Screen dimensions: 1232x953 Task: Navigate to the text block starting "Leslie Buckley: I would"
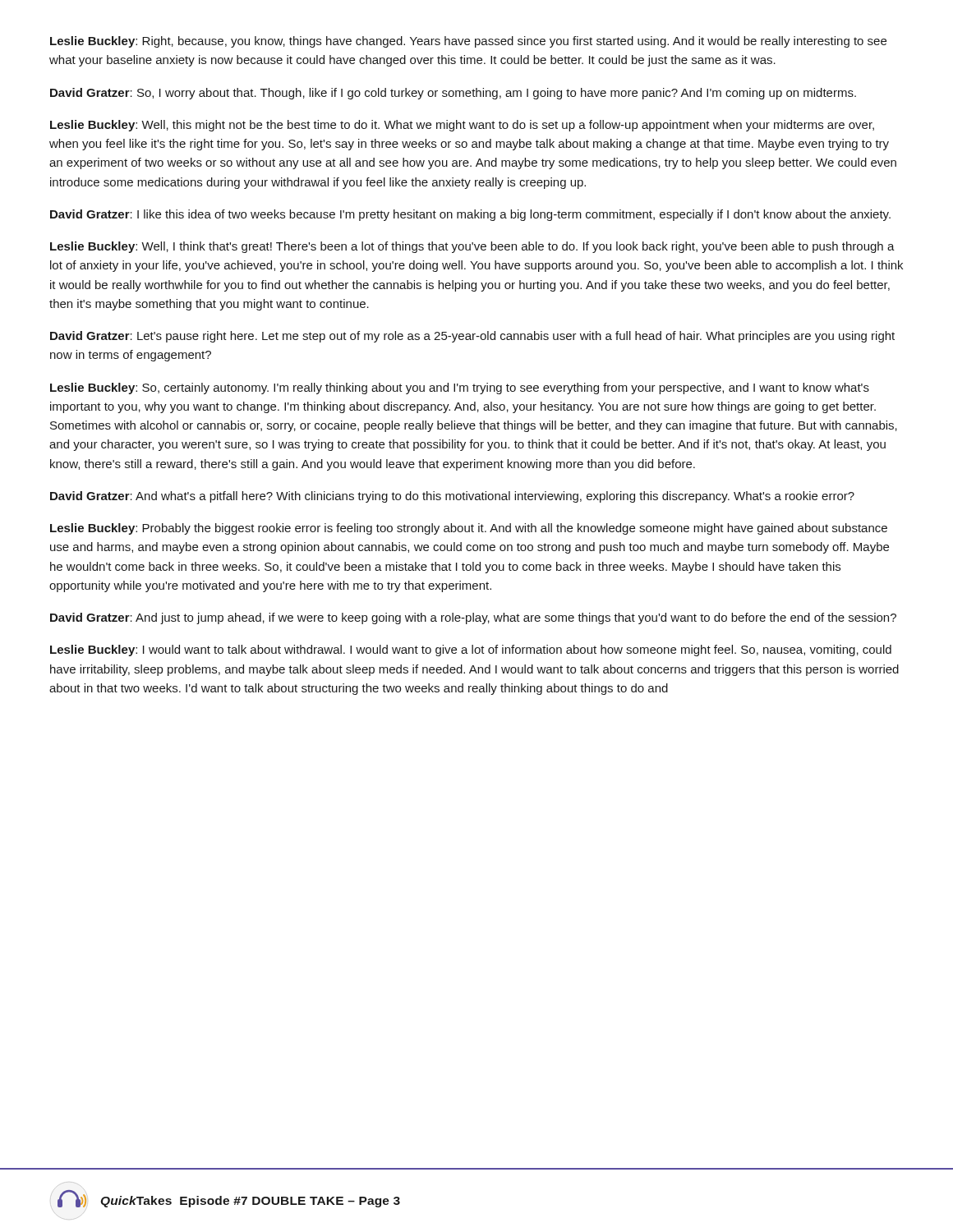(474, 669)
